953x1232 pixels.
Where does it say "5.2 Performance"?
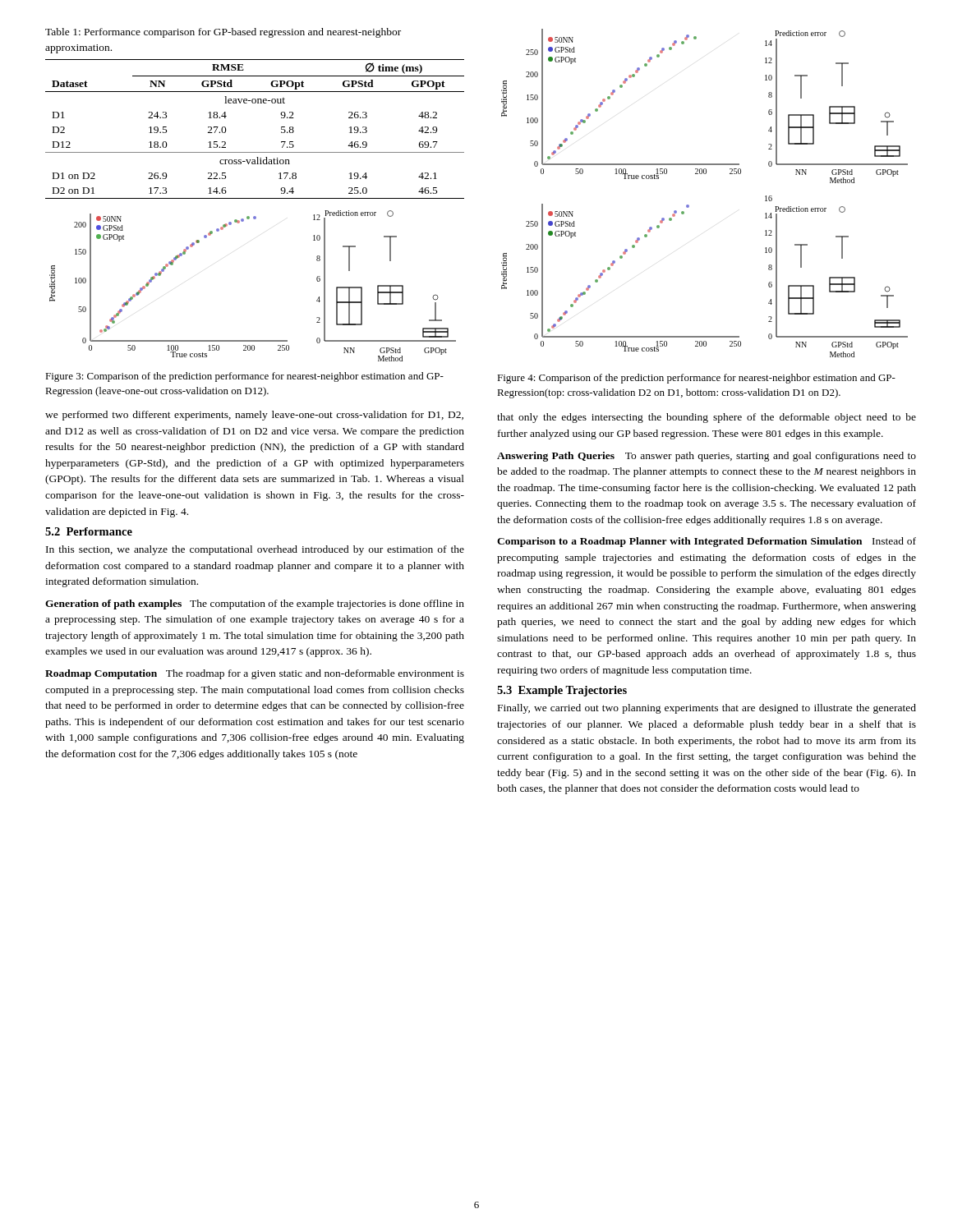pos(89,531)
